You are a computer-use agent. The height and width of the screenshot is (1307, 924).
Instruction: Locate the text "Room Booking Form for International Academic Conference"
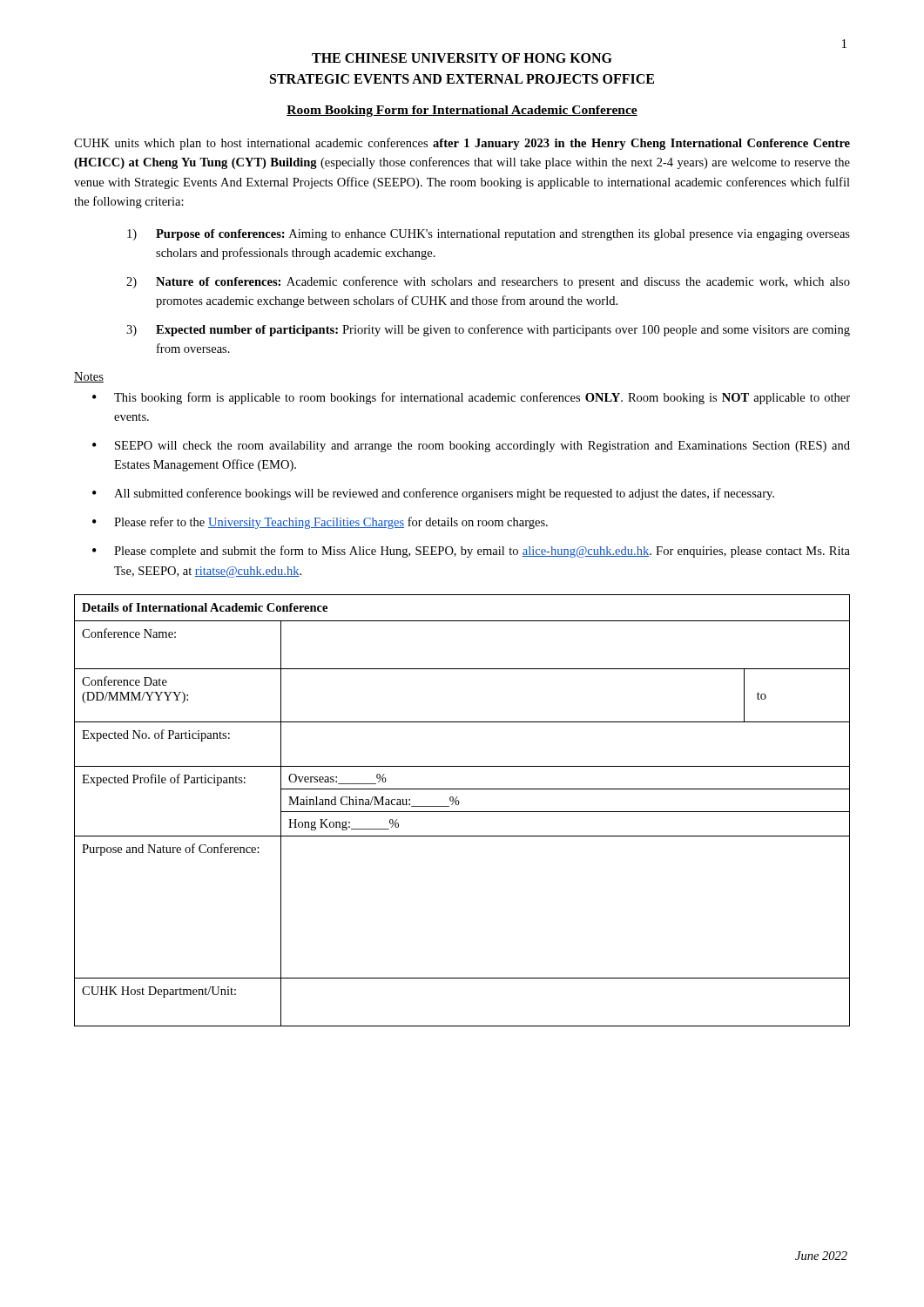tap(462, 109)
